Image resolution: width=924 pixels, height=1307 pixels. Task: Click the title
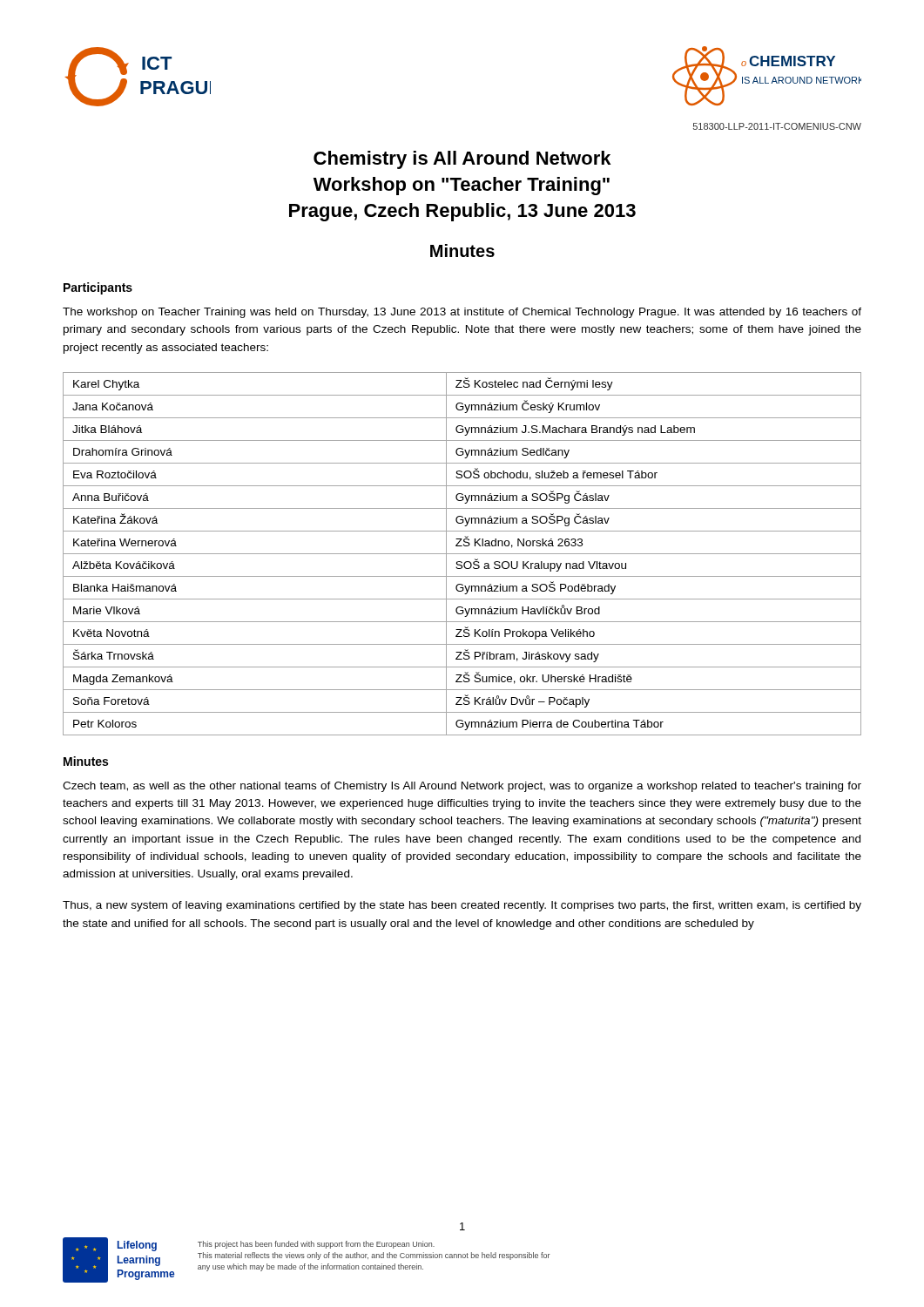[x=462, y=185]
